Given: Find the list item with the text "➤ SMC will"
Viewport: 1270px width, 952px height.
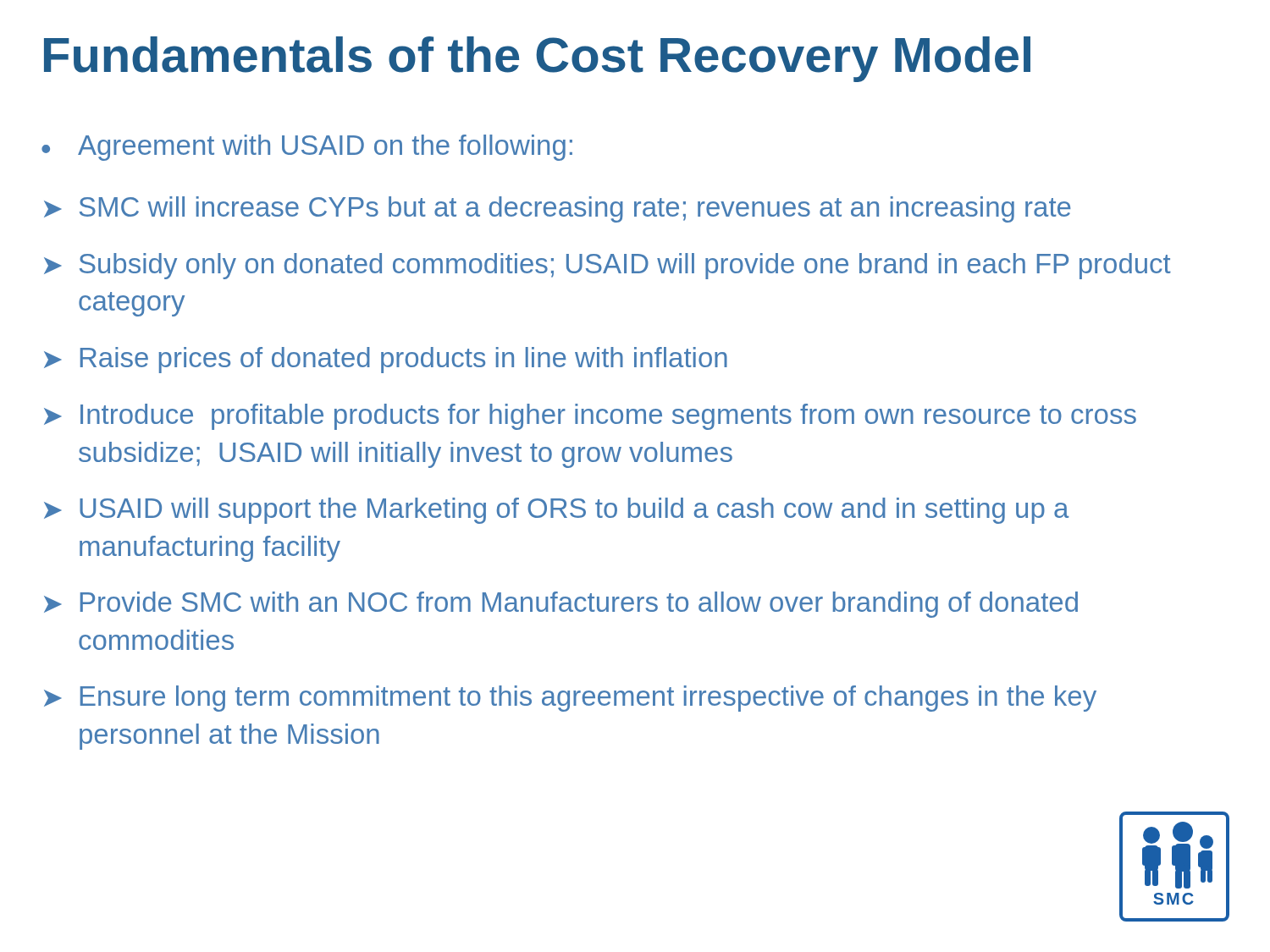Looking at the screenshot, I should (613, 207).
